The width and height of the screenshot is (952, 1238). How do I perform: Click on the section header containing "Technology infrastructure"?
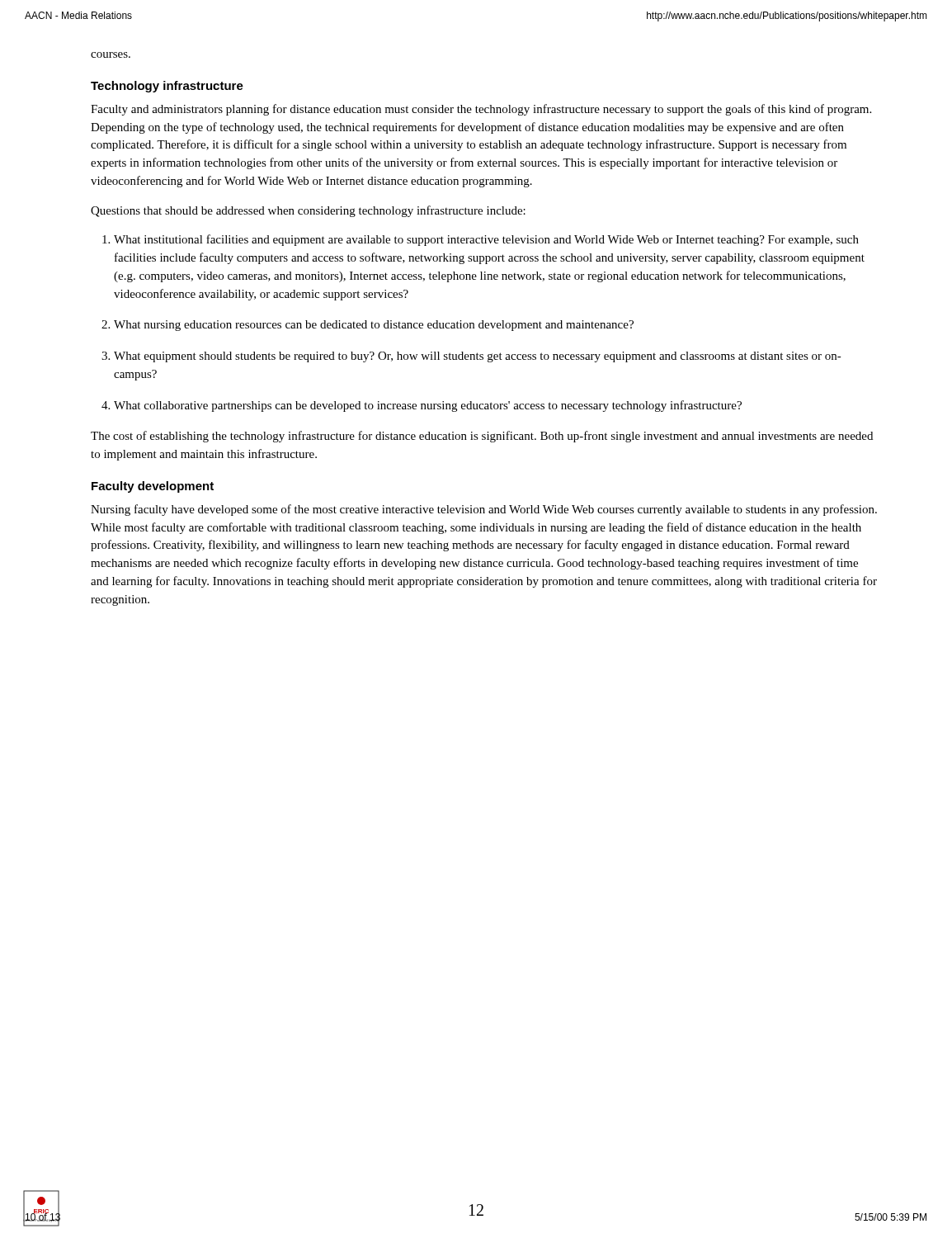coord(167,85)
